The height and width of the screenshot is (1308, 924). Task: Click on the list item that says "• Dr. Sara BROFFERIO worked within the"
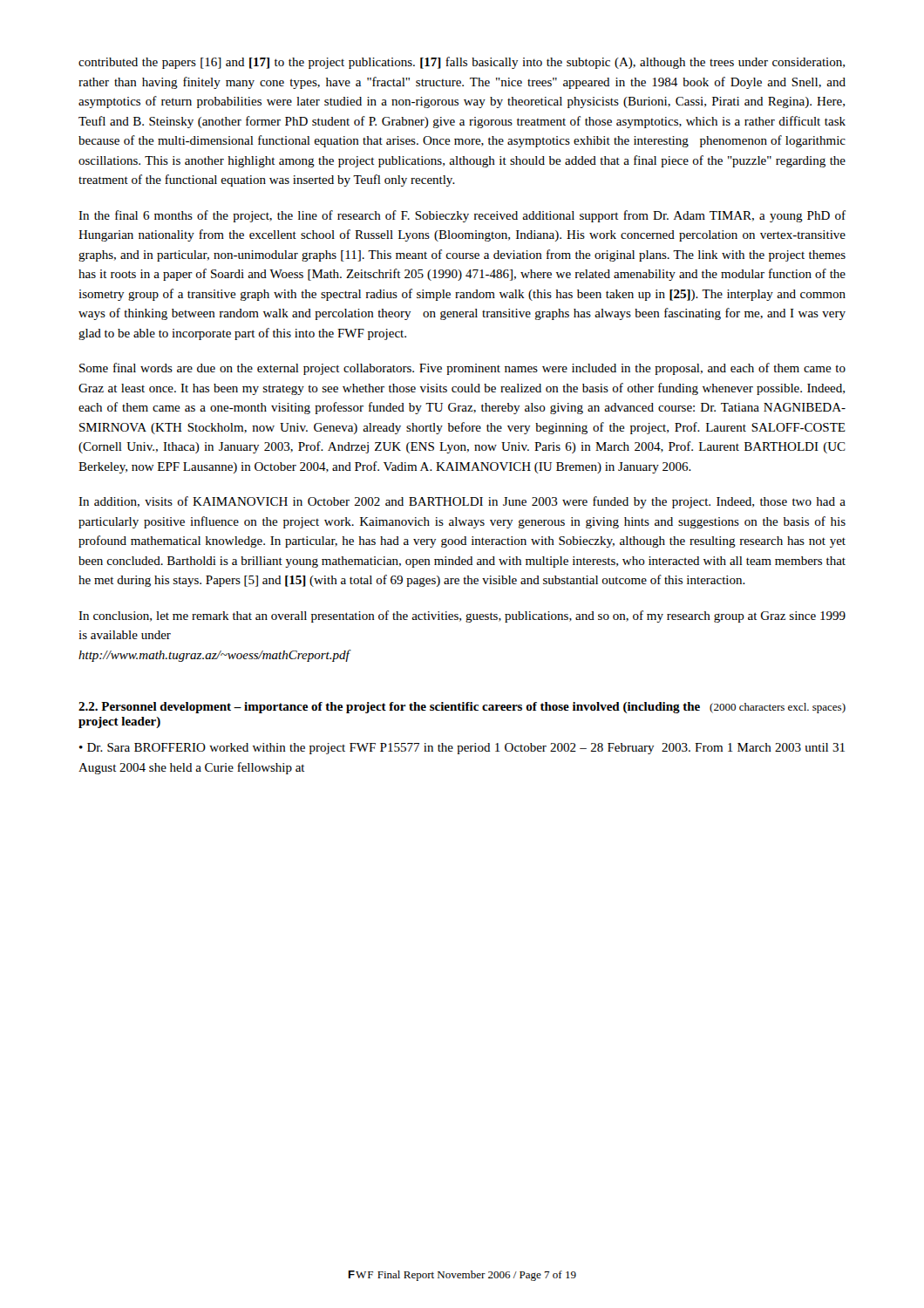pos(462,757)
